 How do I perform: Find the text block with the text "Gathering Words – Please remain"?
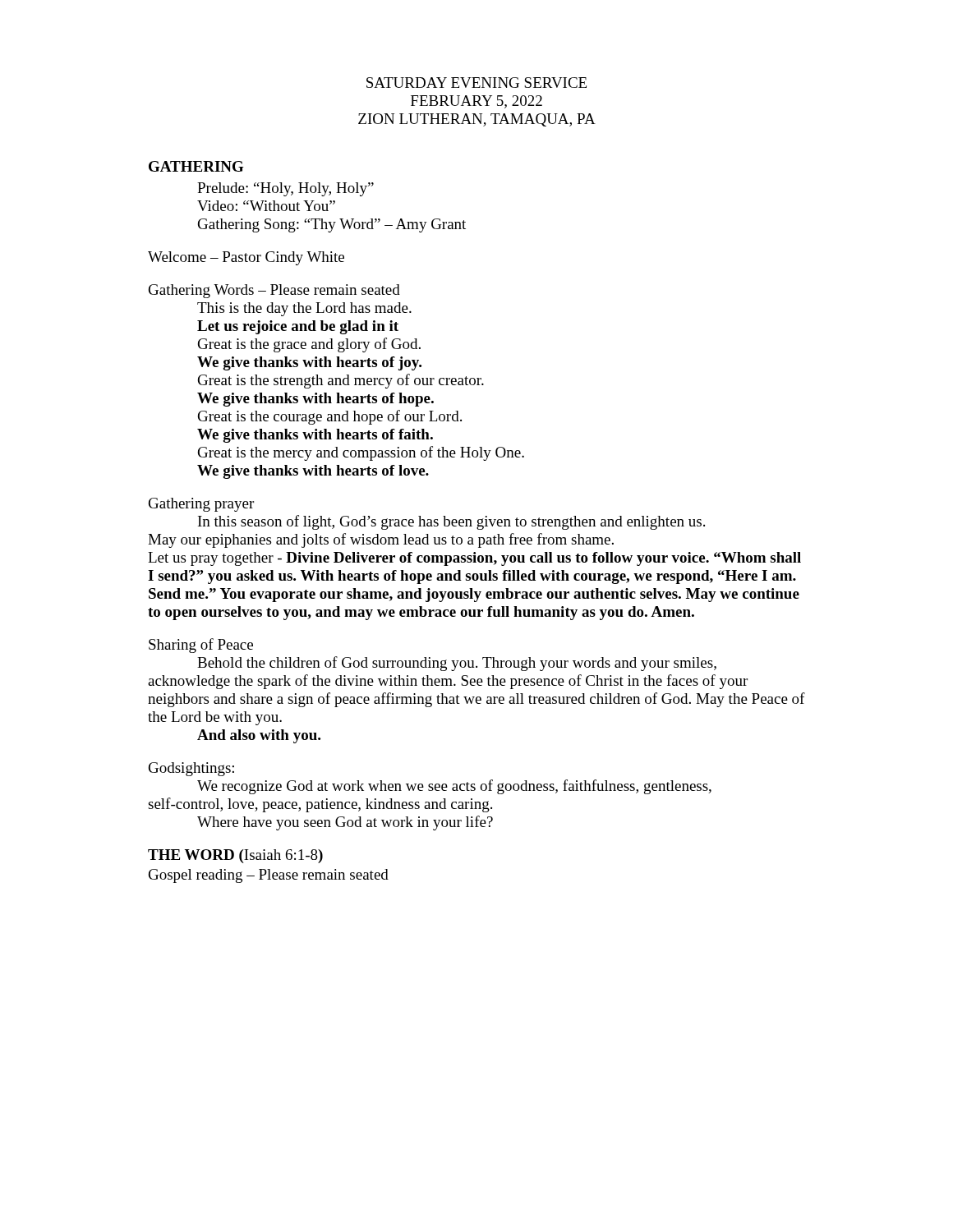click(x=476, y=380)
